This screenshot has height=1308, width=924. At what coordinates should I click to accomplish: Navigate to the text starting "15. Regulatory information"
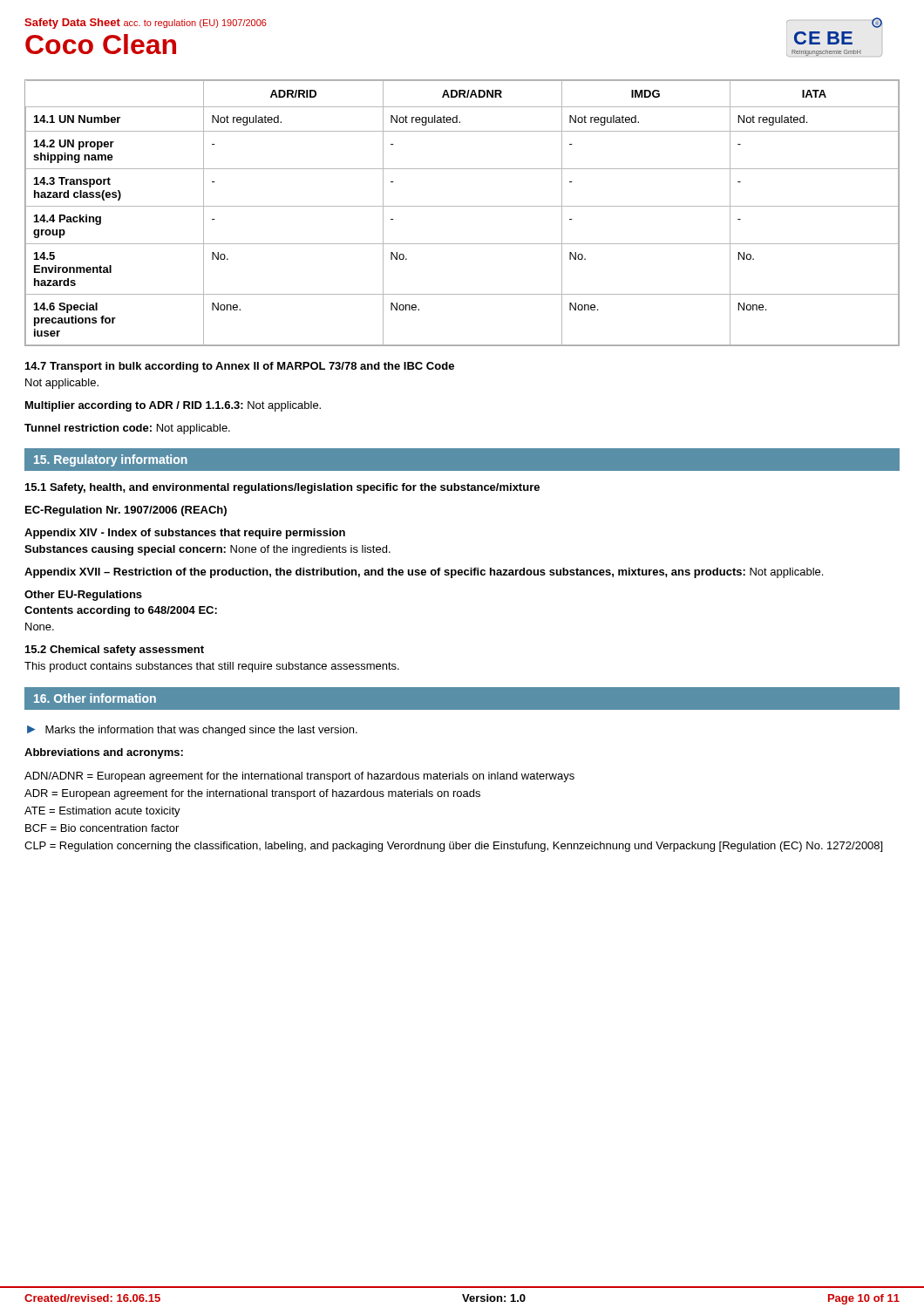coord(110,460)
